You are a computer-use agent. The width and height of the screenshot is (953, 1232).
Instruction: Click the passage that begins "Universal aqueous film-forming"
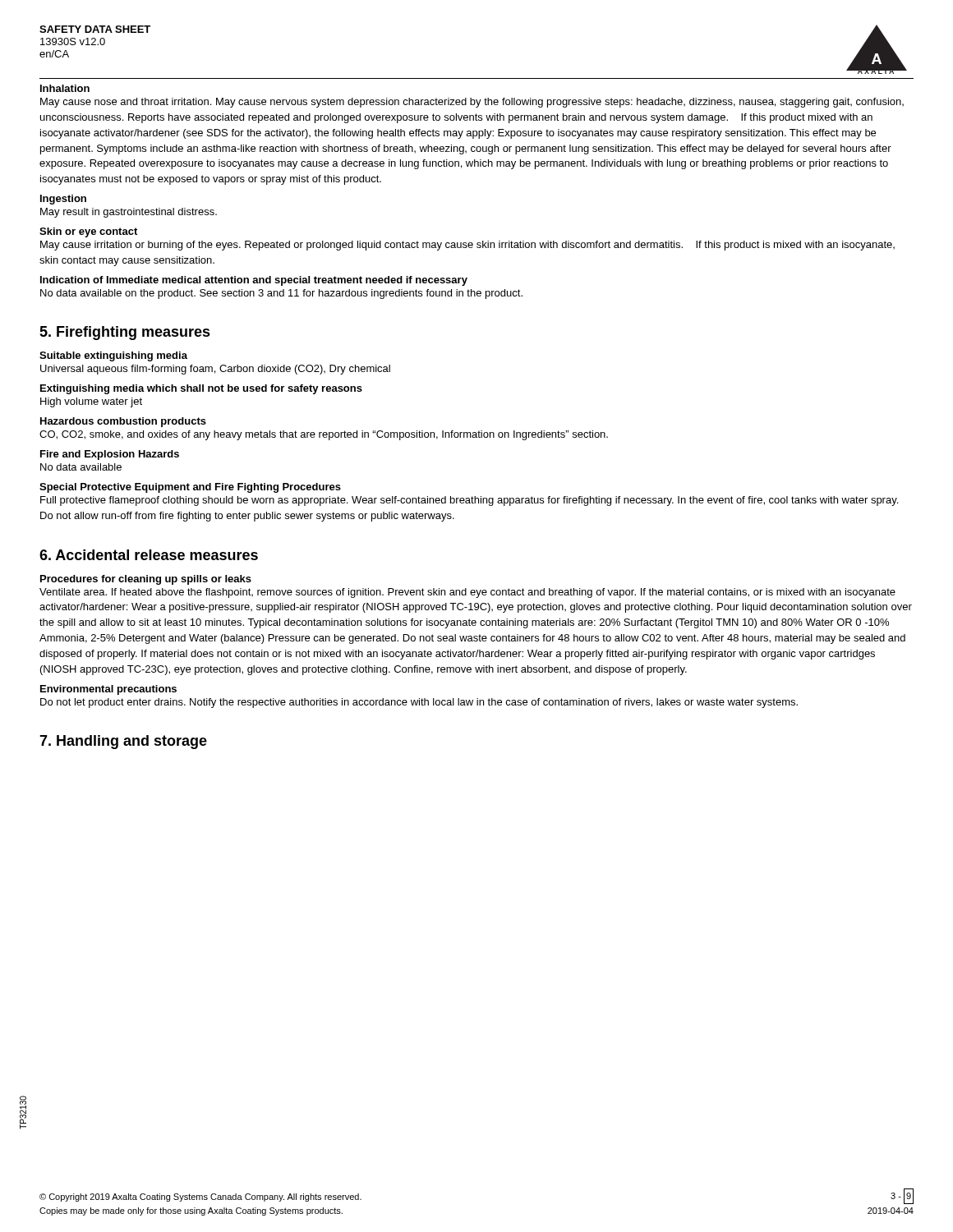tap(215, 370)
